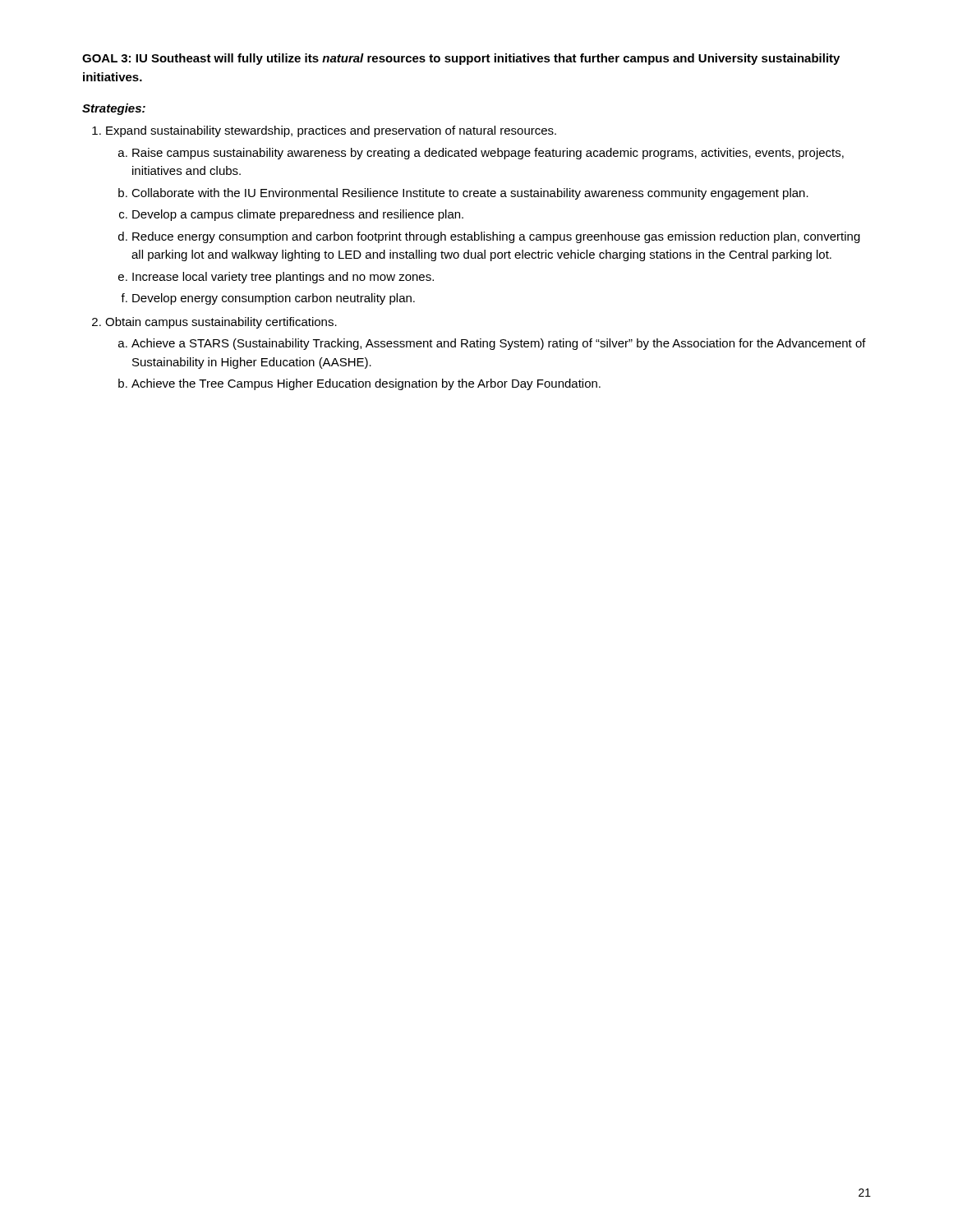
Task: Point to the block starting "Develop a campus climate preparedness"
Action: click(x=298, y=214)
